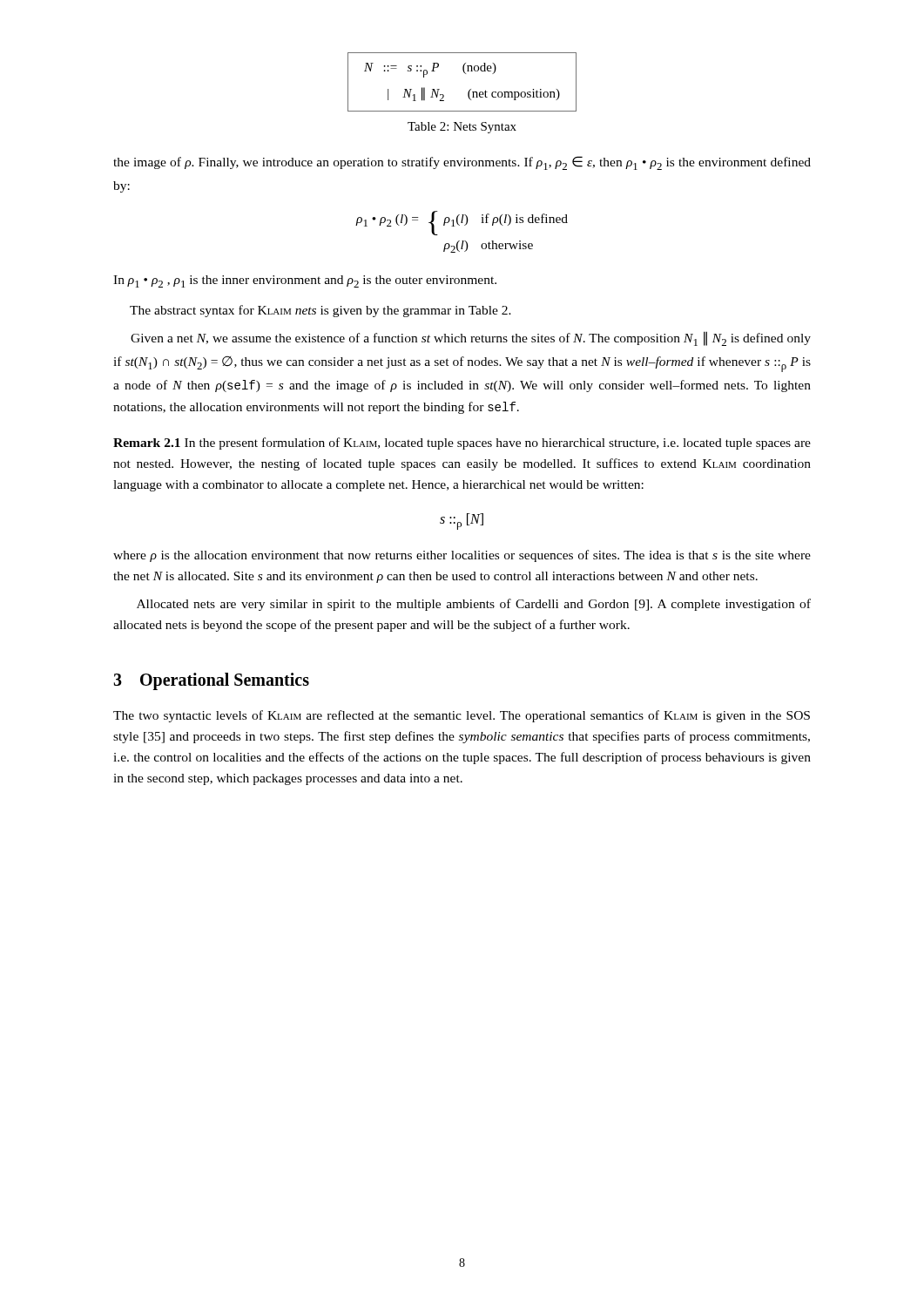Point to the region starting "s ::ρ [N]"
924x1307 pixels.
[x=462, y=521]
